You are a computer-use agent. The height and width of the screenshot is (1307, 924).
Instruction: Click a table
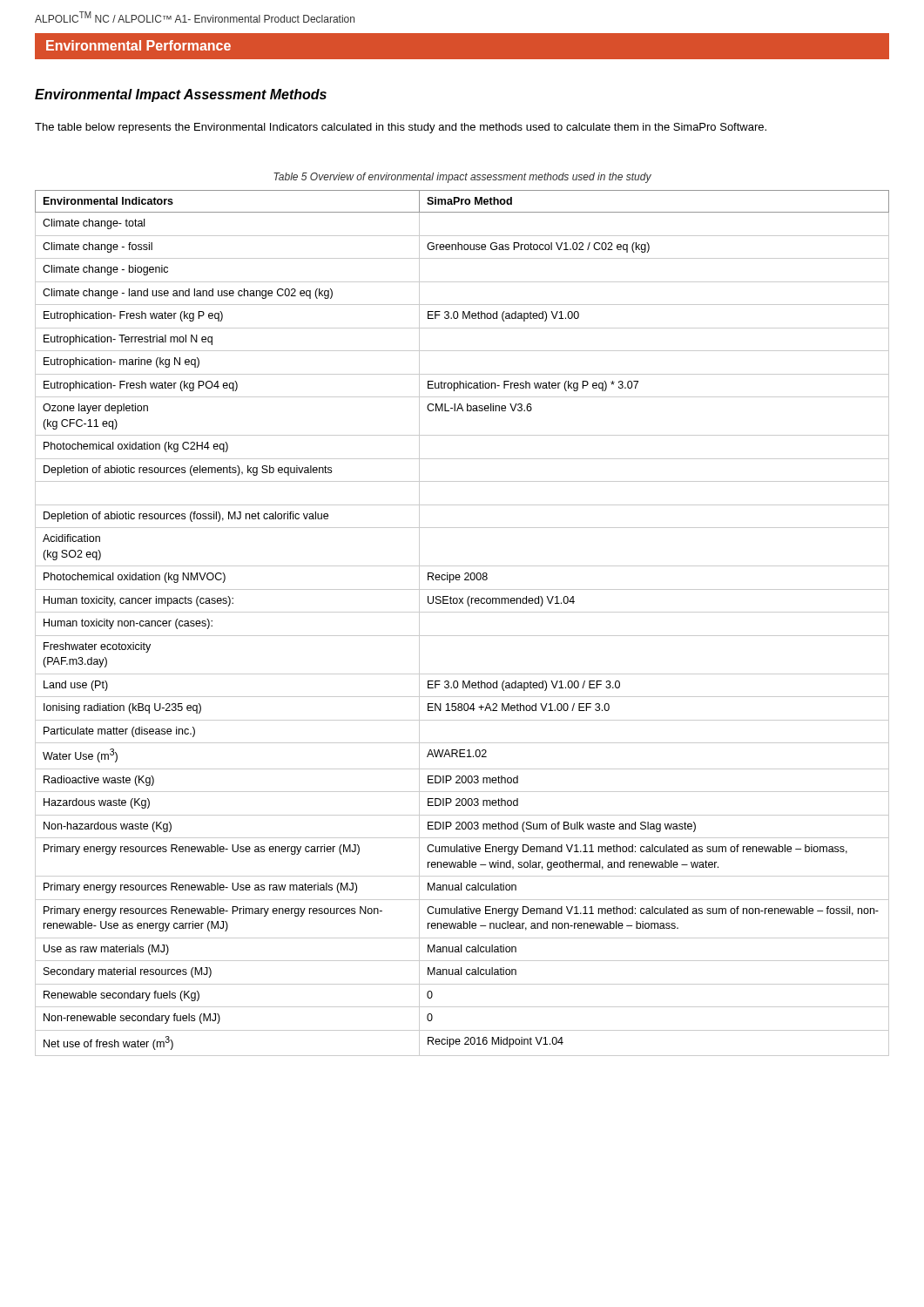462,623
